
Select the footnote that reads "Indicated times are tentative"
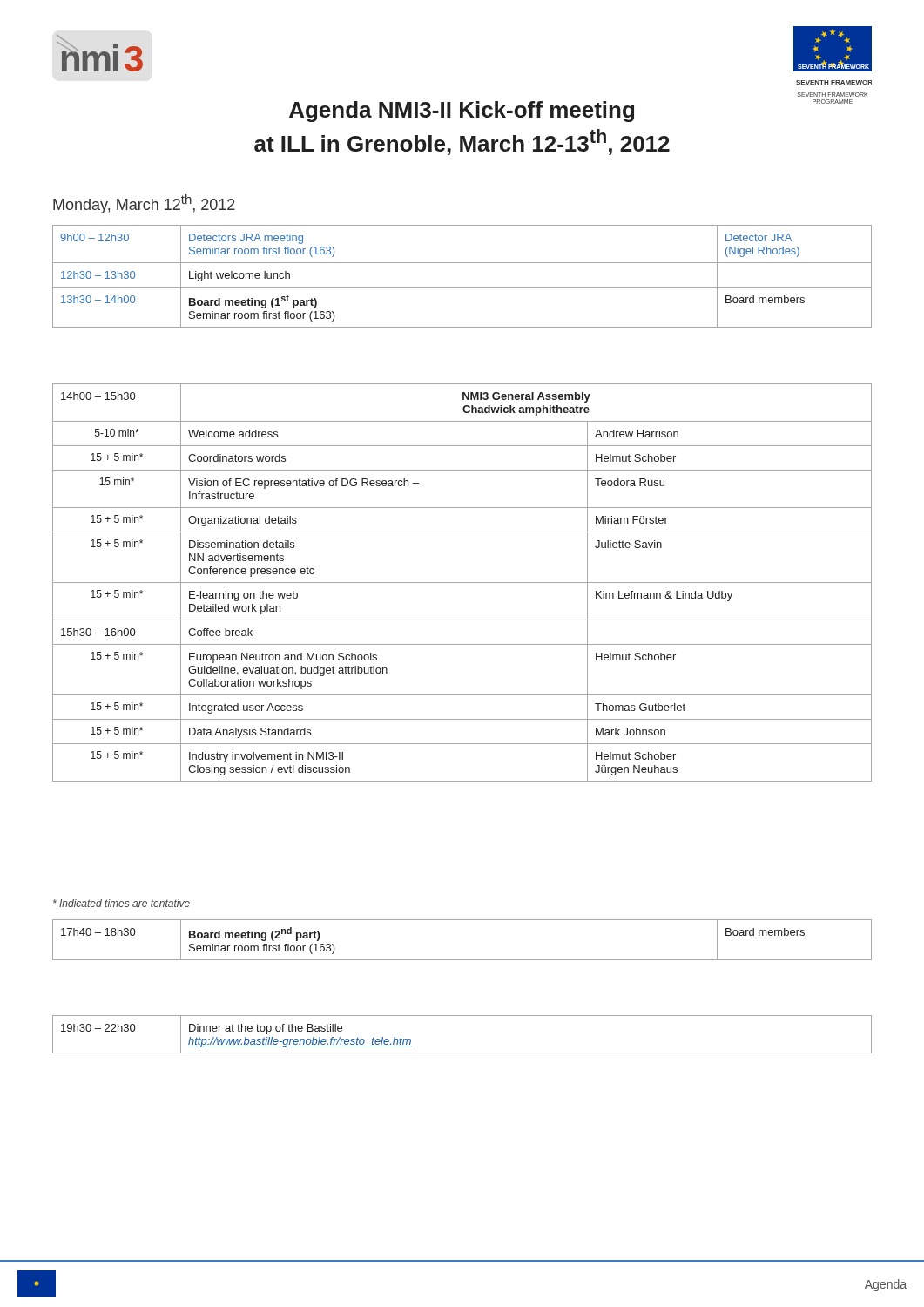(121, 904)
